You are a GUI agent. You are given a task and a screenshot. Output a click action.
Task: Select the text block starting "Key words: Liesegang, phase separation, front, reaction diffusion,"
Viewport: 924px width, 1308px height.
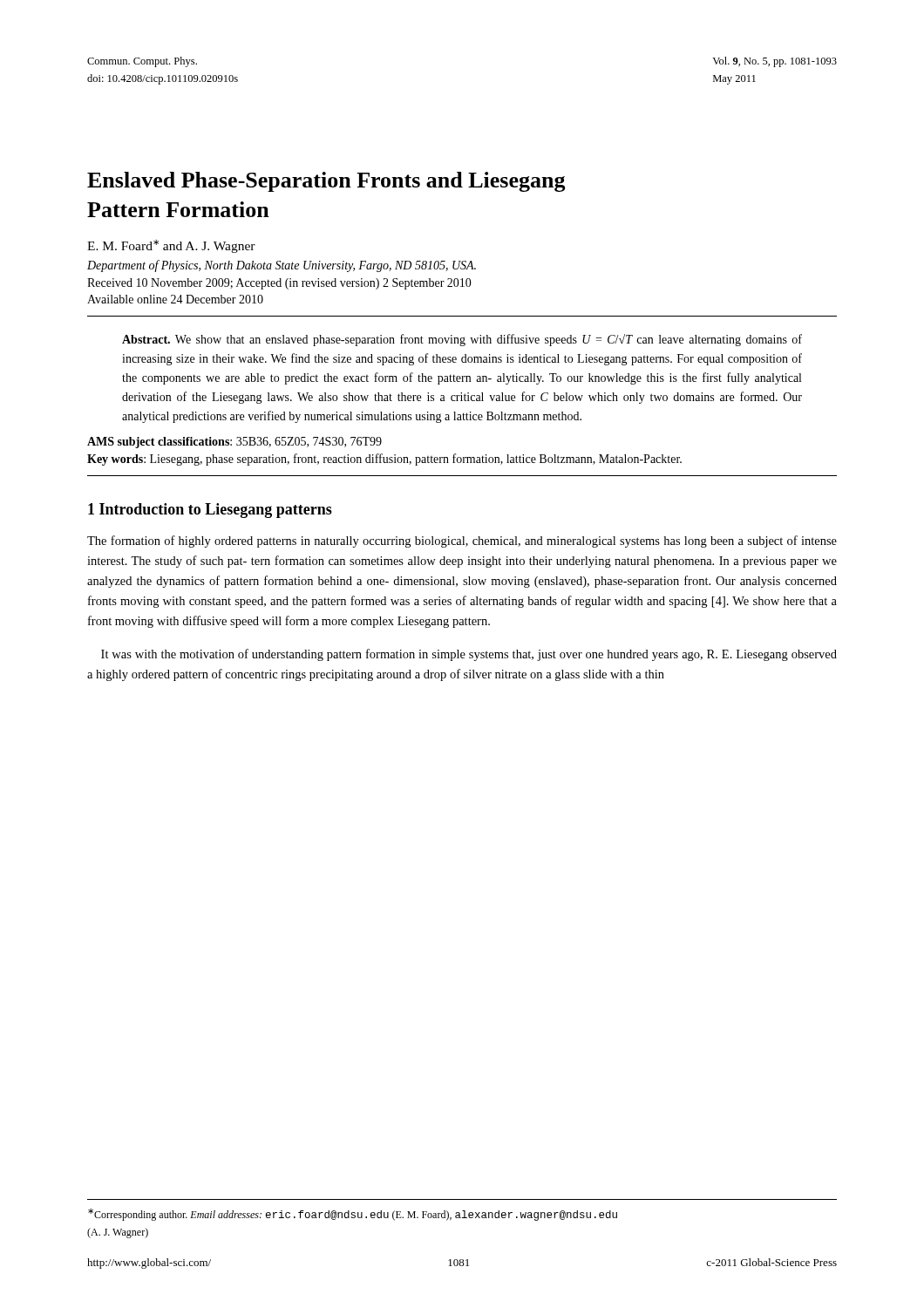pos(385,459)
